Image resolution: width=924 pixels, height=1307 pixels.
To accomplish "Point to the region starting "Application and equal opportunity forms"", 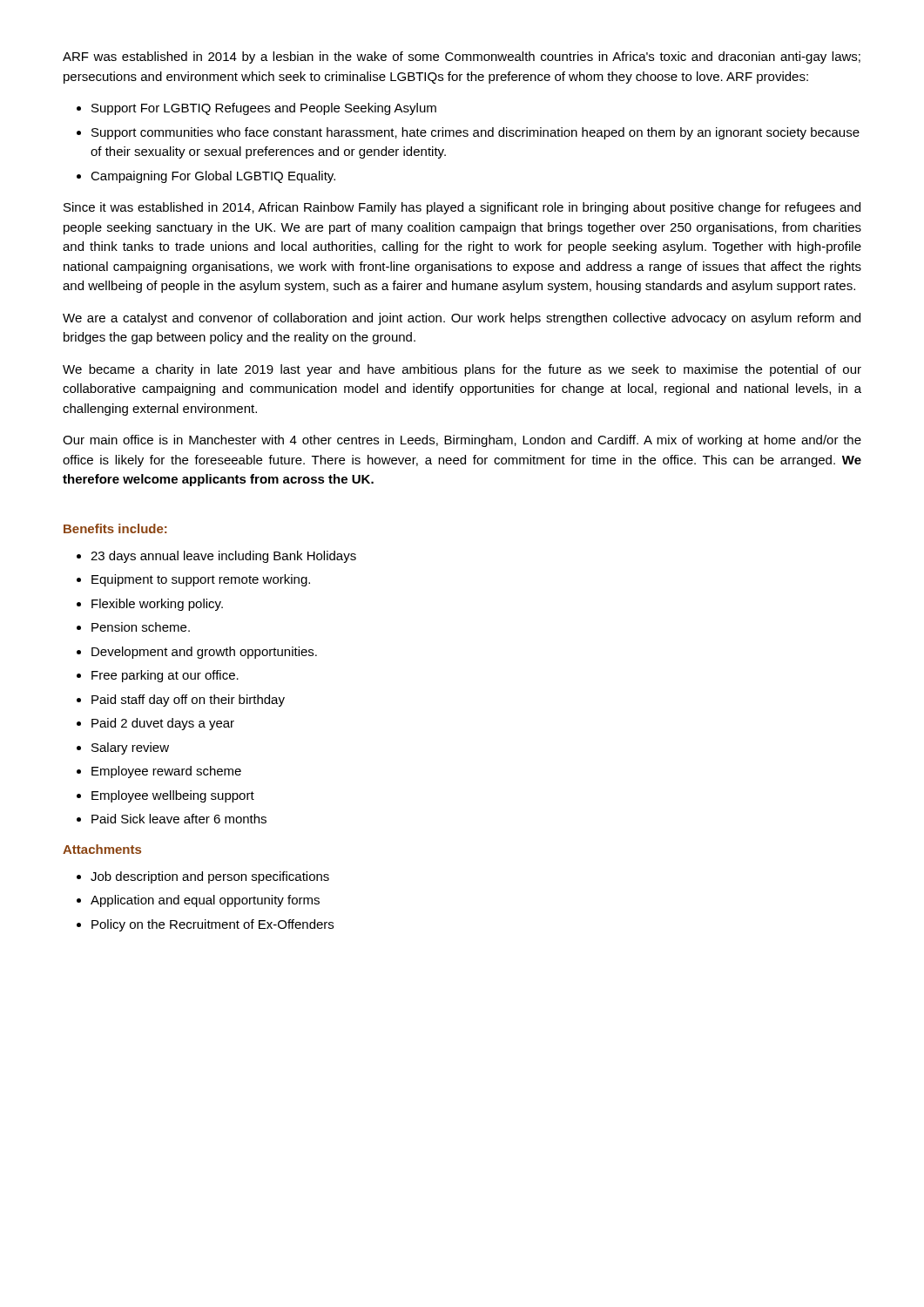I will point(205,900).
